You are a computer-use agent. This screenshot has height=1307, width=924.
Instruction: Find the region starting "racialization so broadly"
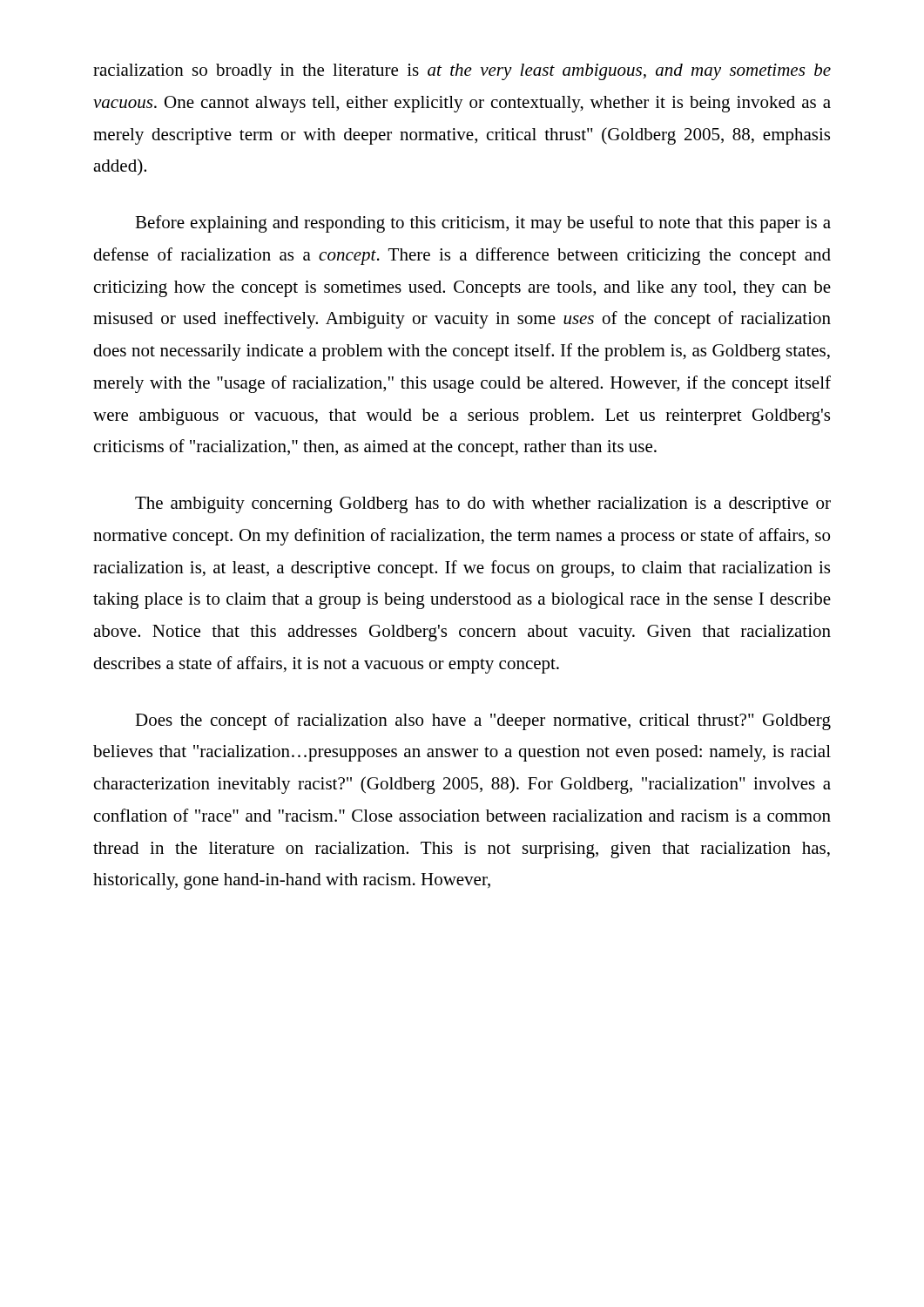tap(462, 118)
